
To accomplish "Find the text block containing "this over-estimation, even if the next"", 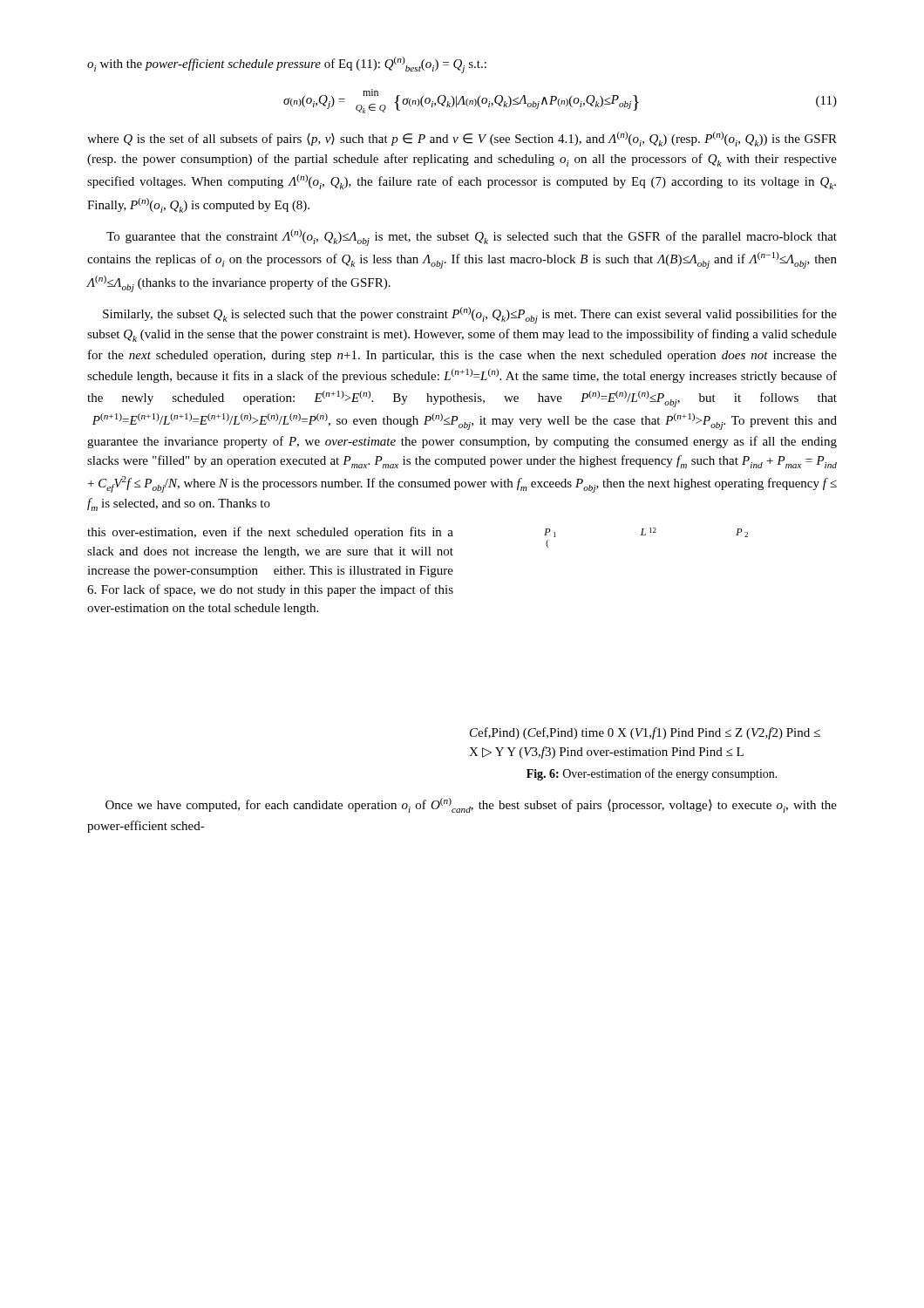I will pyautogui.click(x=270, y=570).
